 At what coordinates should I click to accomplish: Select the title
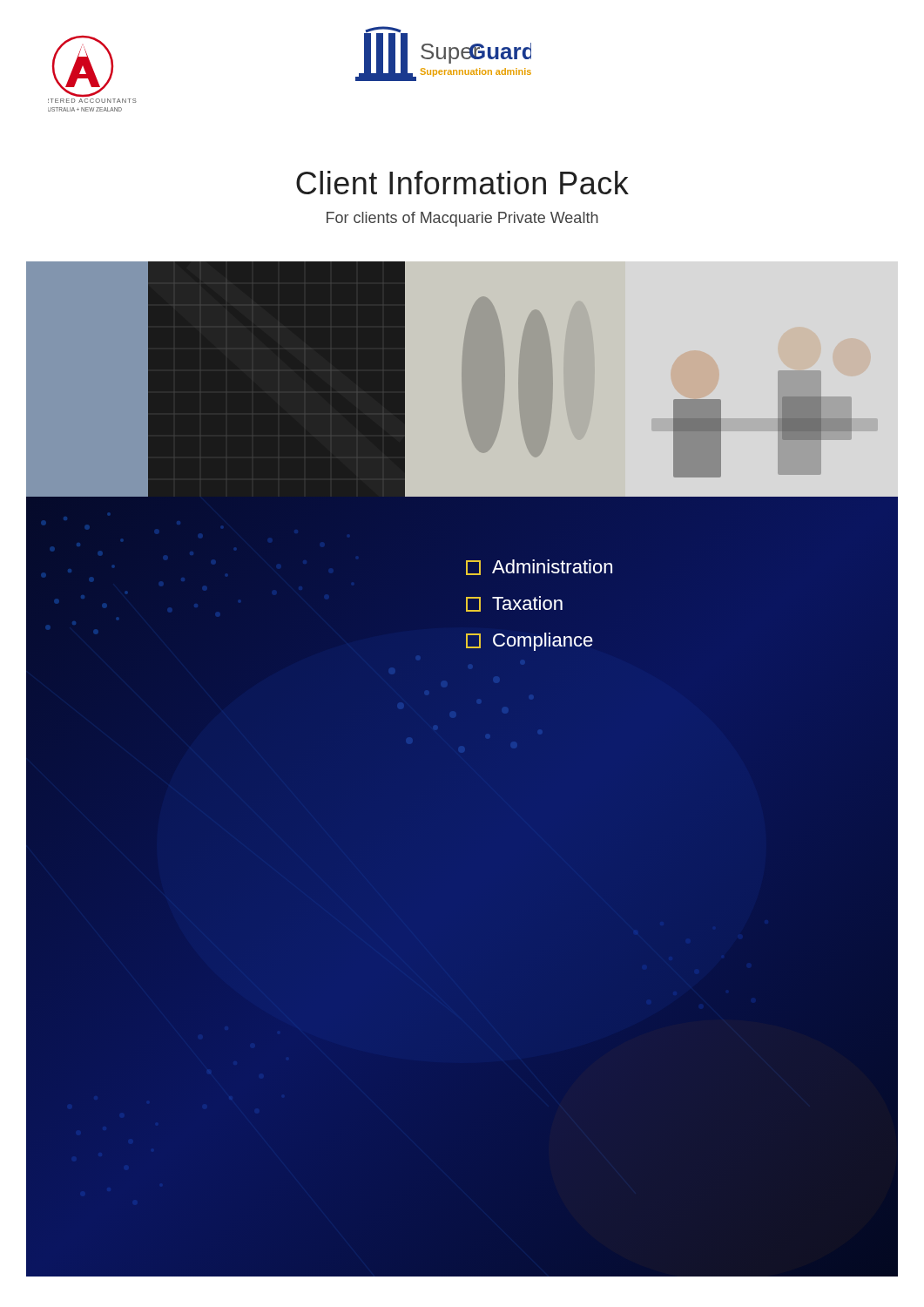click(x=462, y=197)
